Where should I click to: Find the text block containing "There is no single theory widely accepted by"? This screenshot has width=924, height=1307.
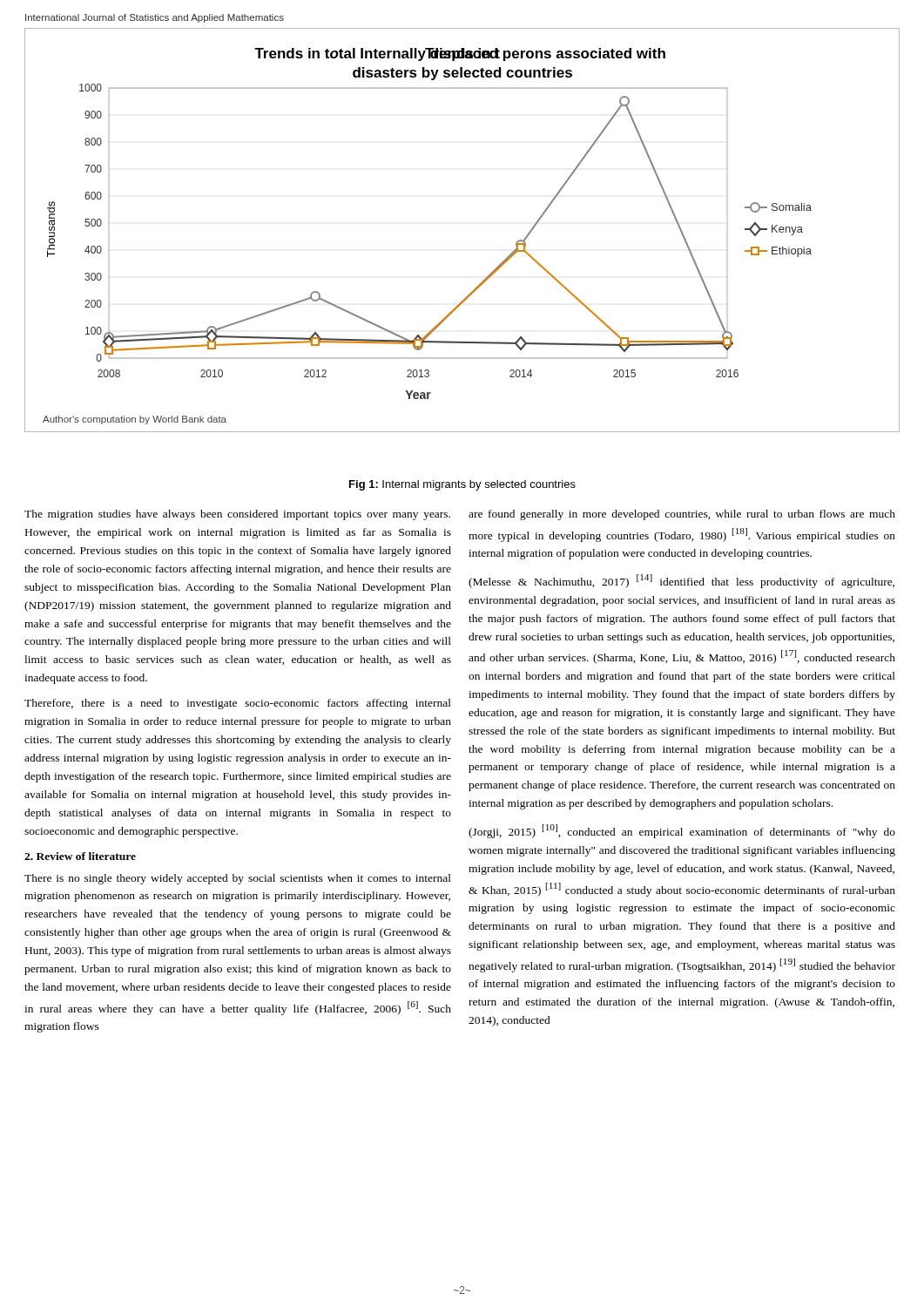click(238, 952)
